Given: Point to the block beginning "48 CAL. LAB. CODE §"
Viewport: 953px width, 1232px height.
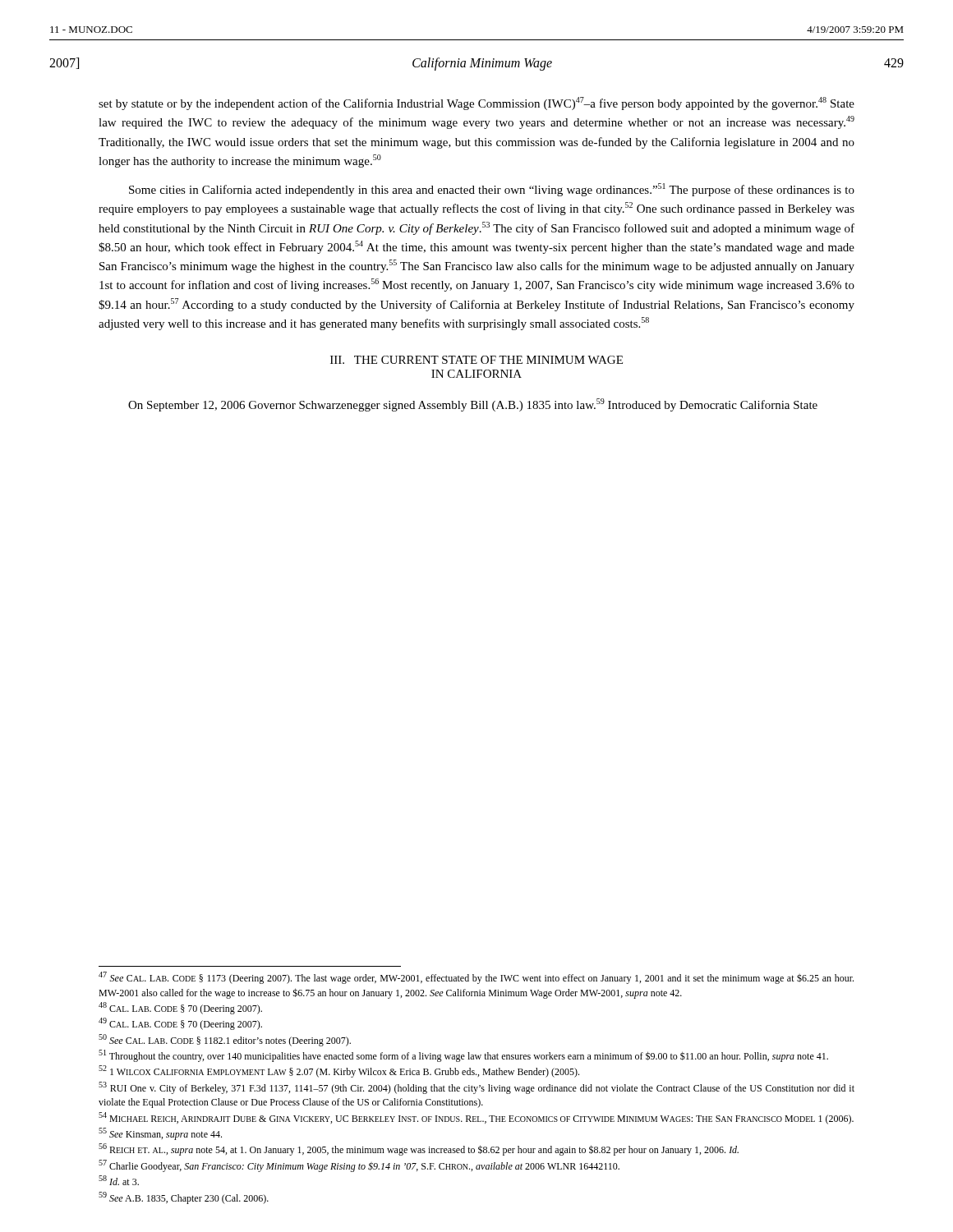Looking at the screenshot, I should click(x=181, y=1008).
